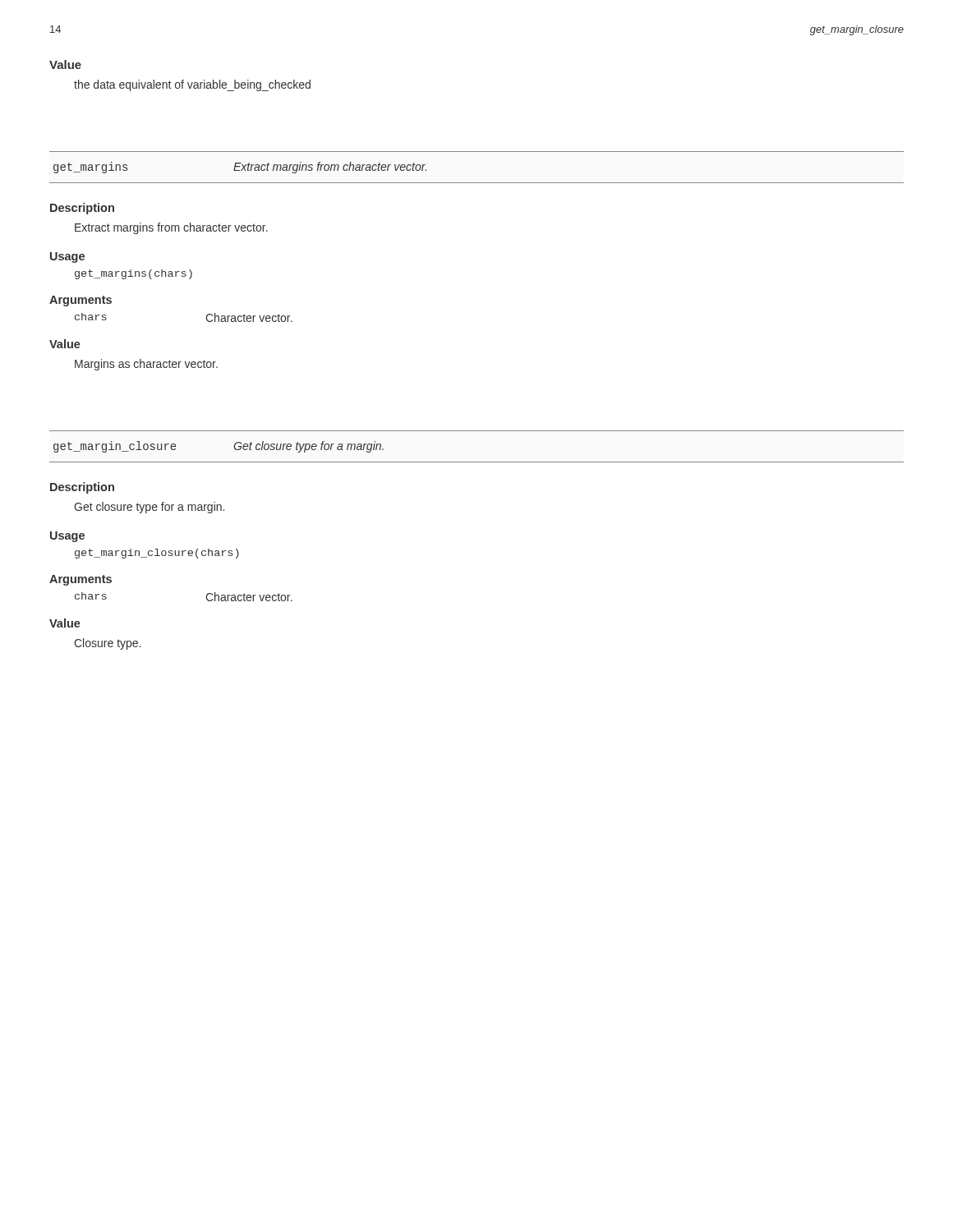Point to the text starting "get_margin_closure Get closure type for a"
The image size is (953, 1232).
coord(111,446)
